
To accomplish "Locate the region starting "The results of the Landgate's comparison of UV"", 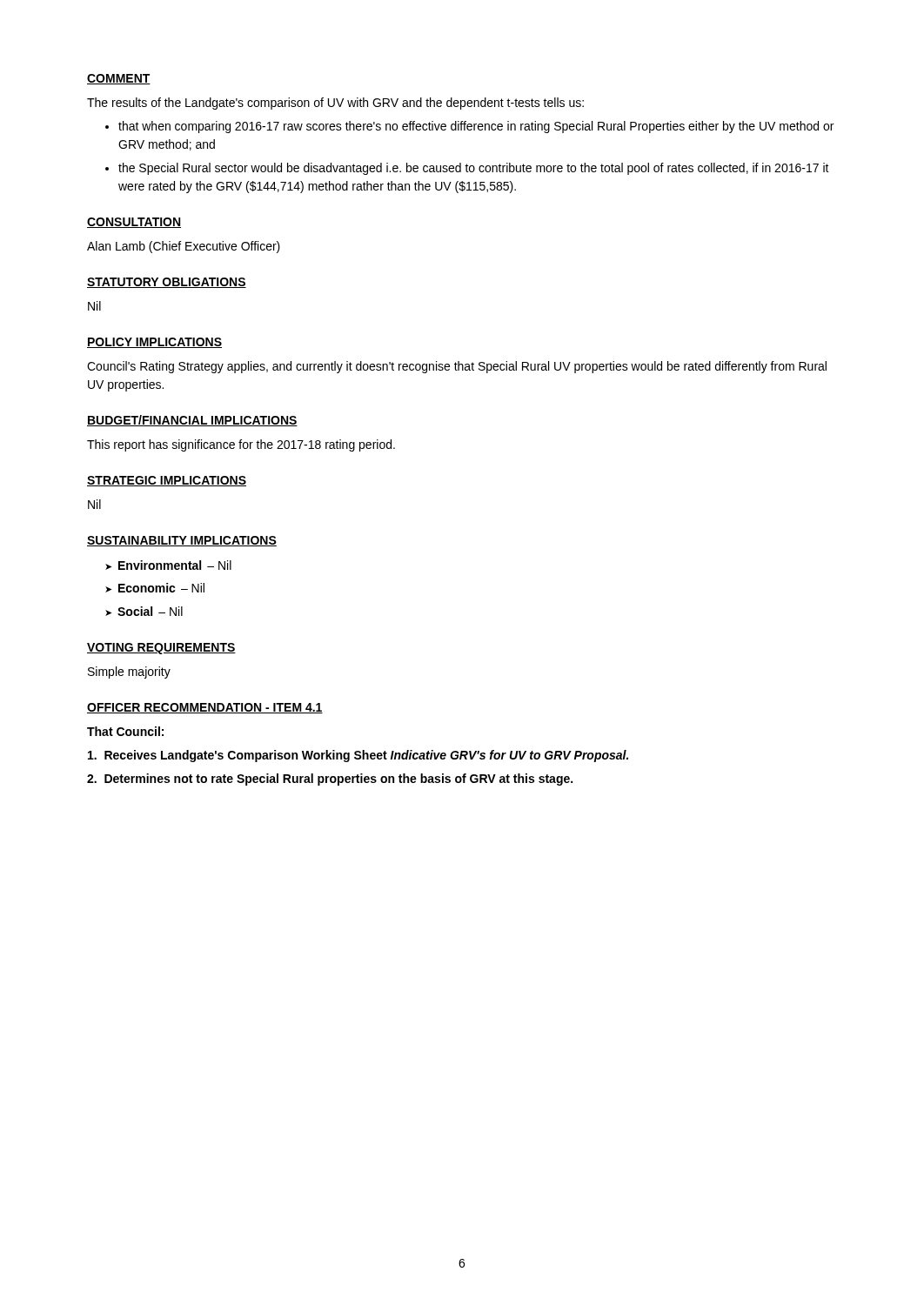I will [336, 103].
